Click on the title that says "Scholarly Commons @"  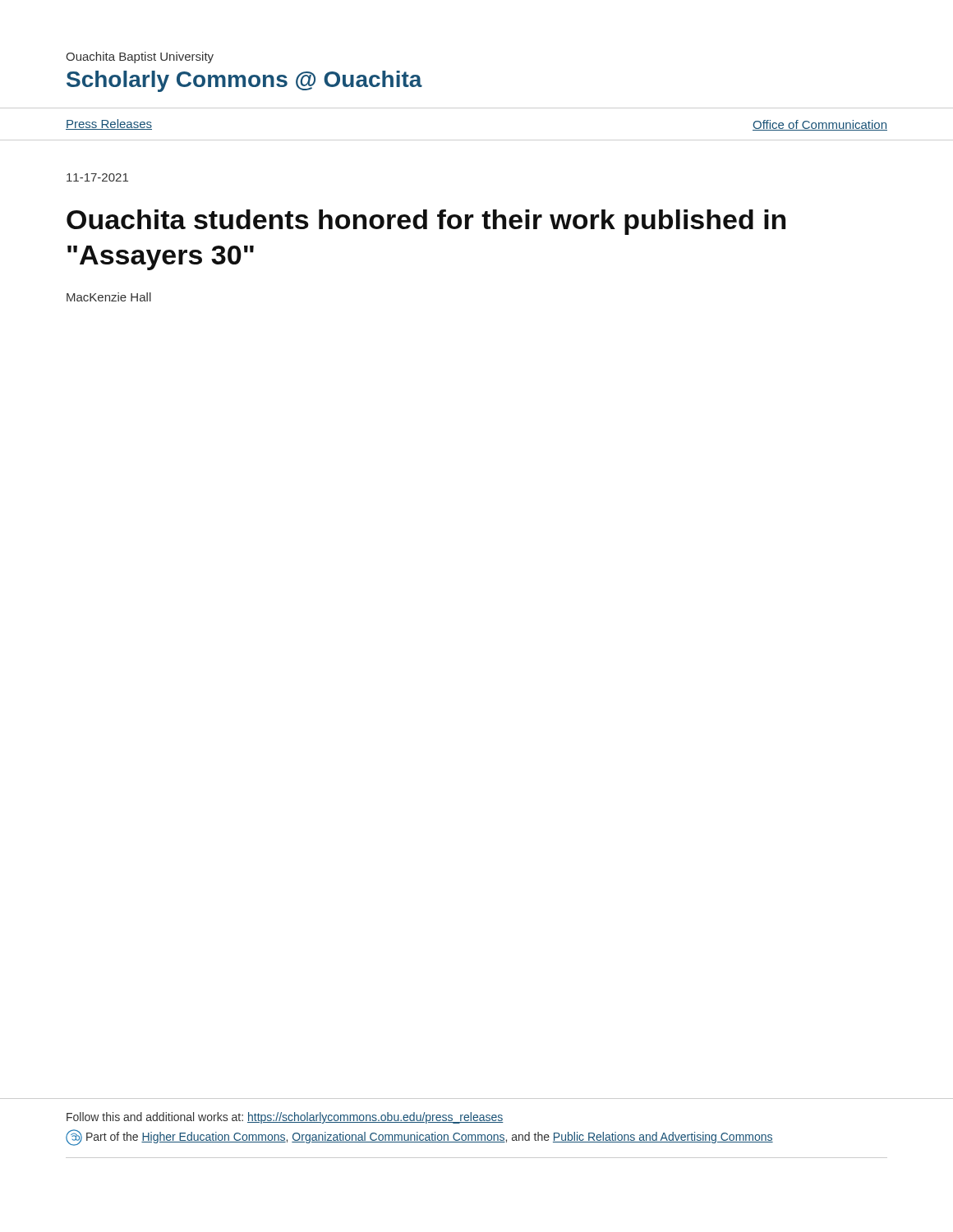[244, 79]
